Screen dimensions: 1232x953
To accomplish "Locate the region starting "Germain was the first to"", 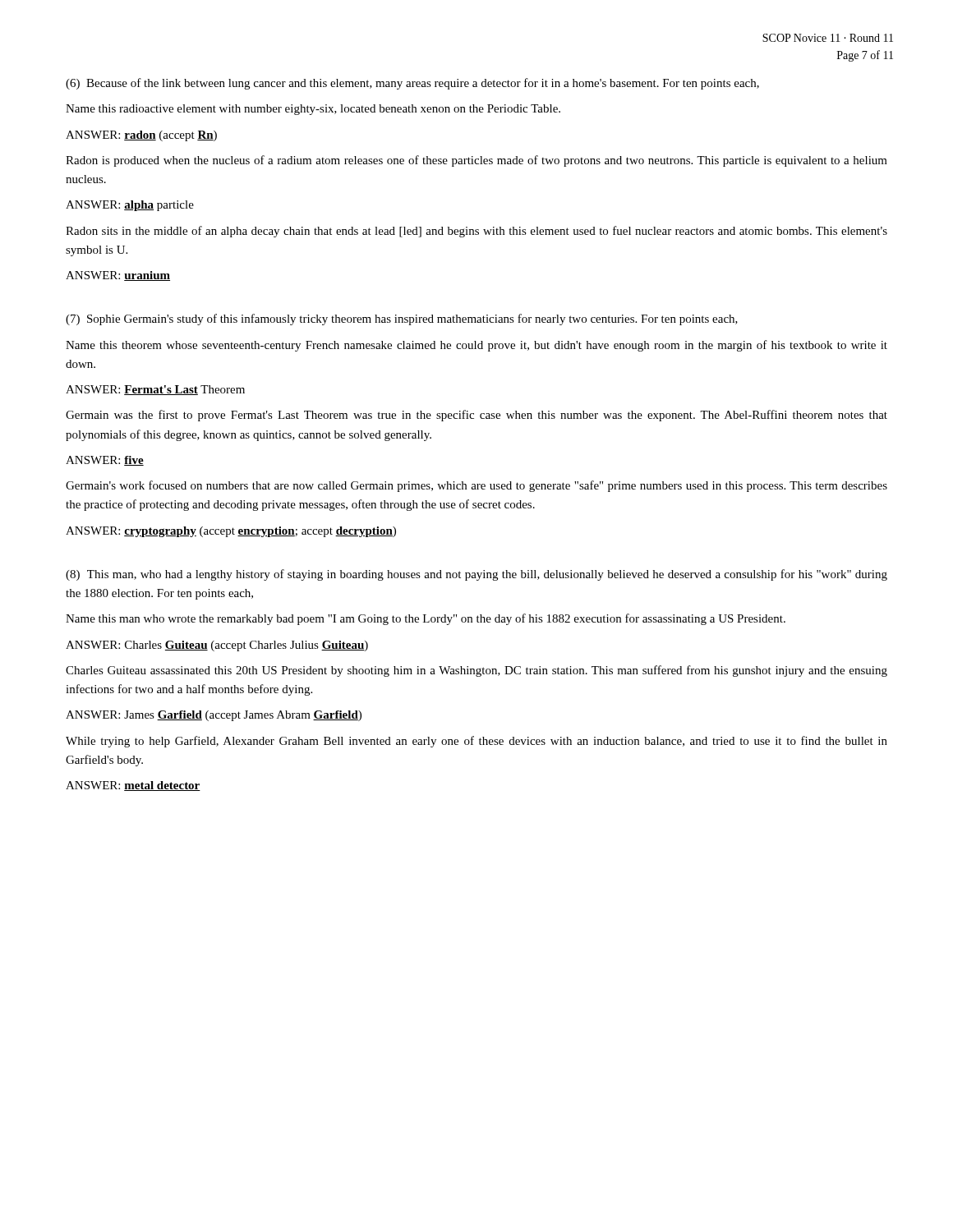I will (476, 425).
